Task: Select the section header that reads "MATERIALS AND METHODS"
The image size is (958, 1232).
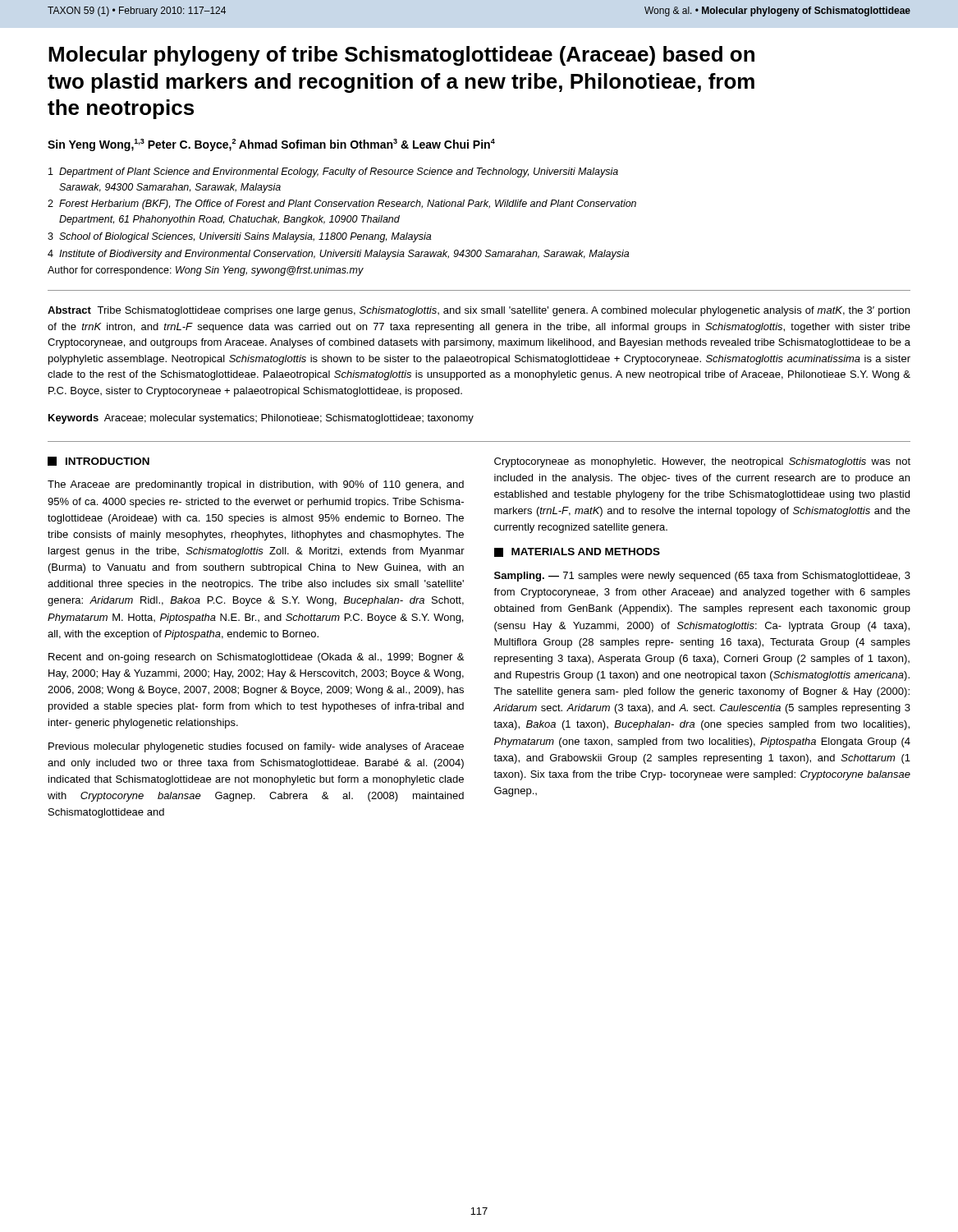Action: (x=577, y=552)
